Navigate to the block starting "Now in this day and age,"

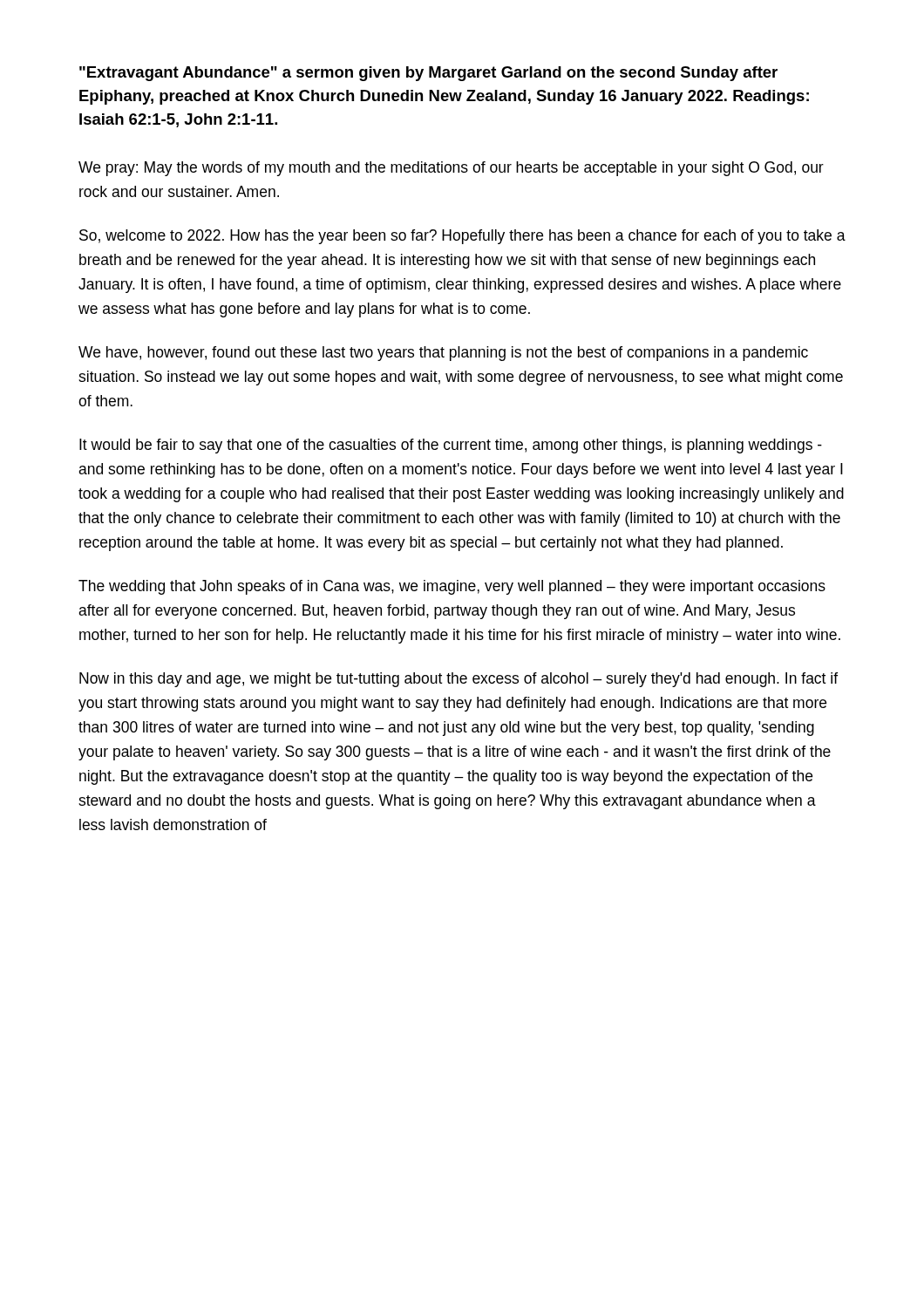[x=458, y=752]
